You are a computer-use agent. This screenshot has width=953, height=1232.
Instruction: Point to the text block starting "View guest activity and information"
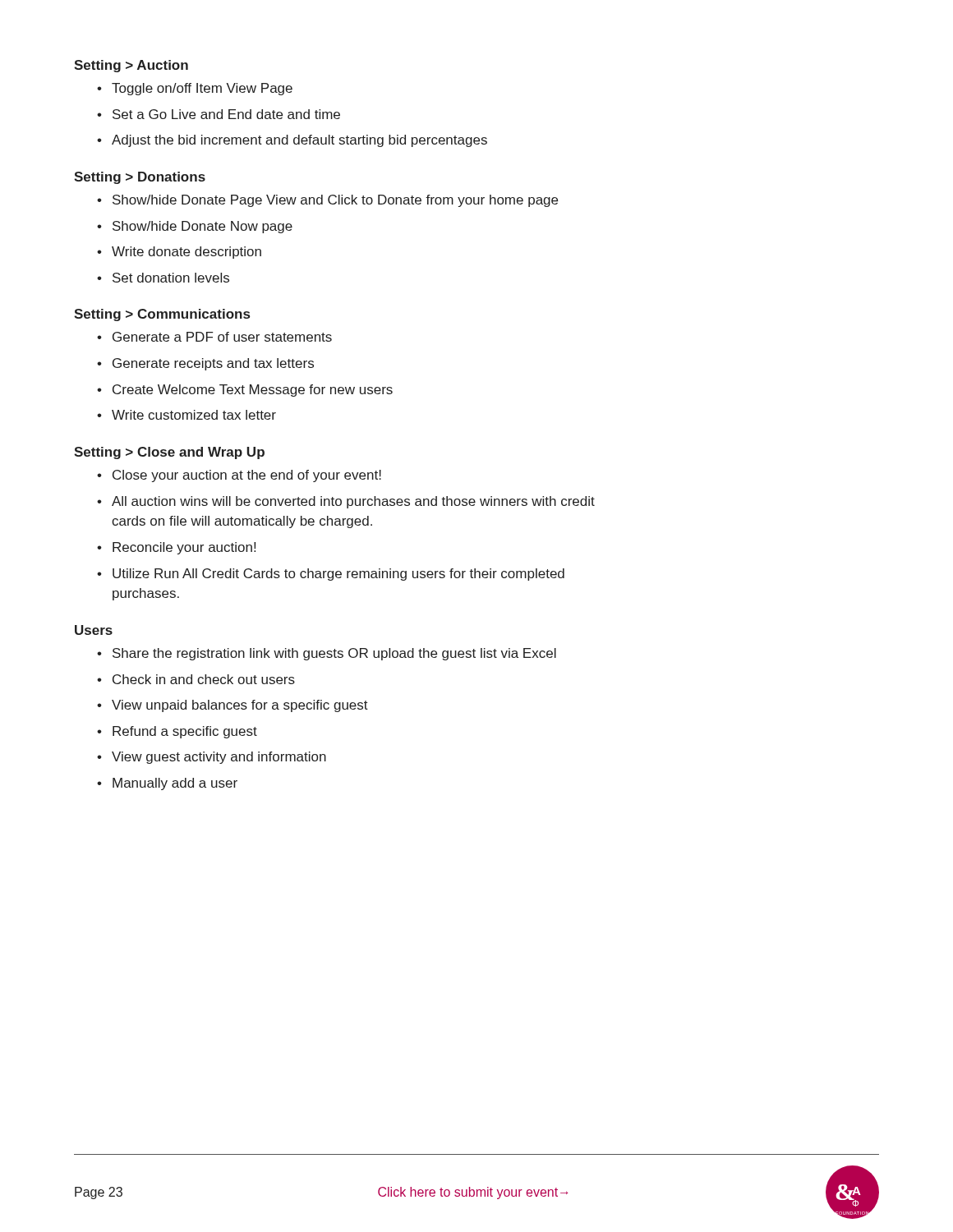click(x=212, y=758)
